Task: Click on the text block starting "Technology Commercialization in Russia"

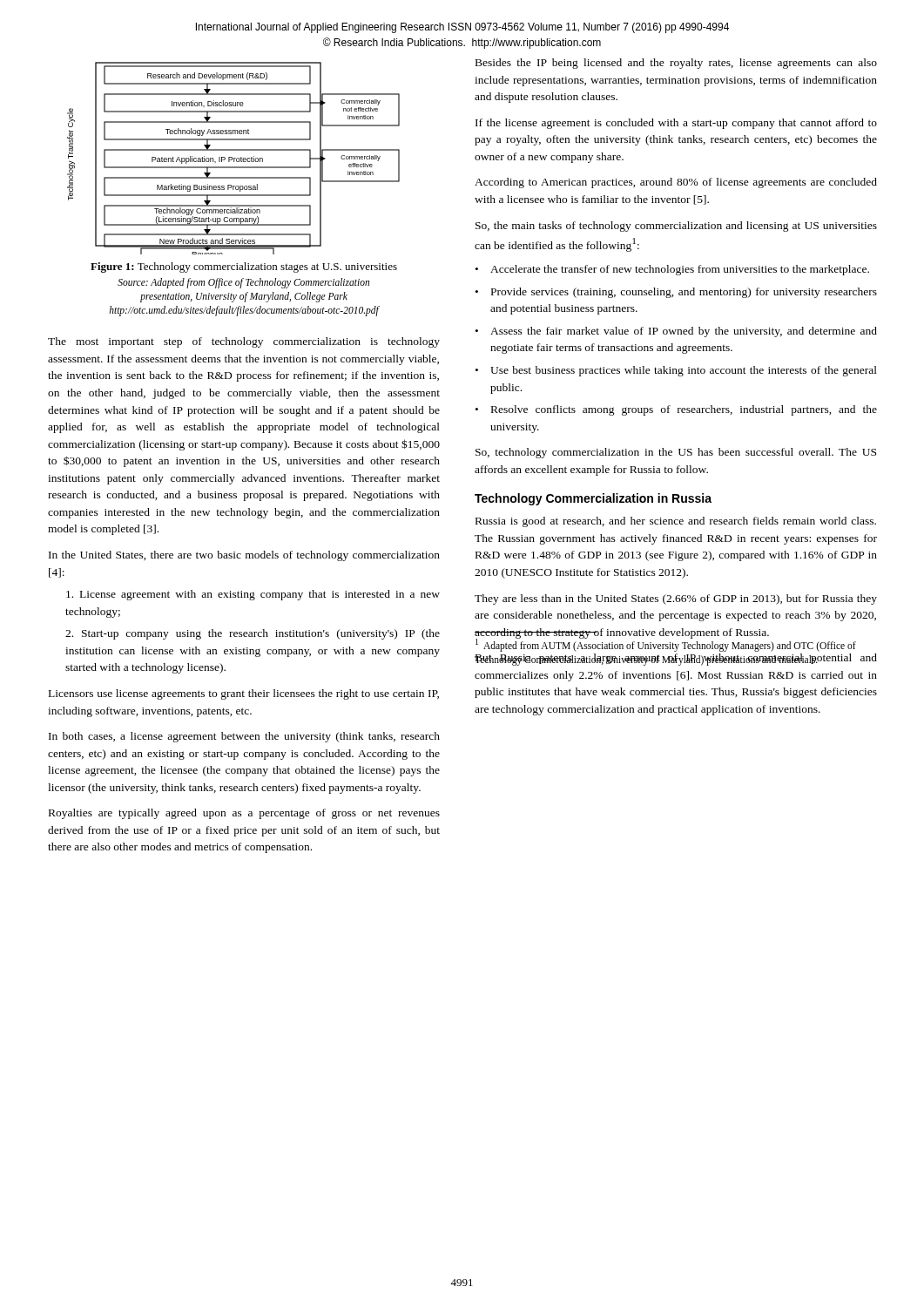Action: [593, 499]
